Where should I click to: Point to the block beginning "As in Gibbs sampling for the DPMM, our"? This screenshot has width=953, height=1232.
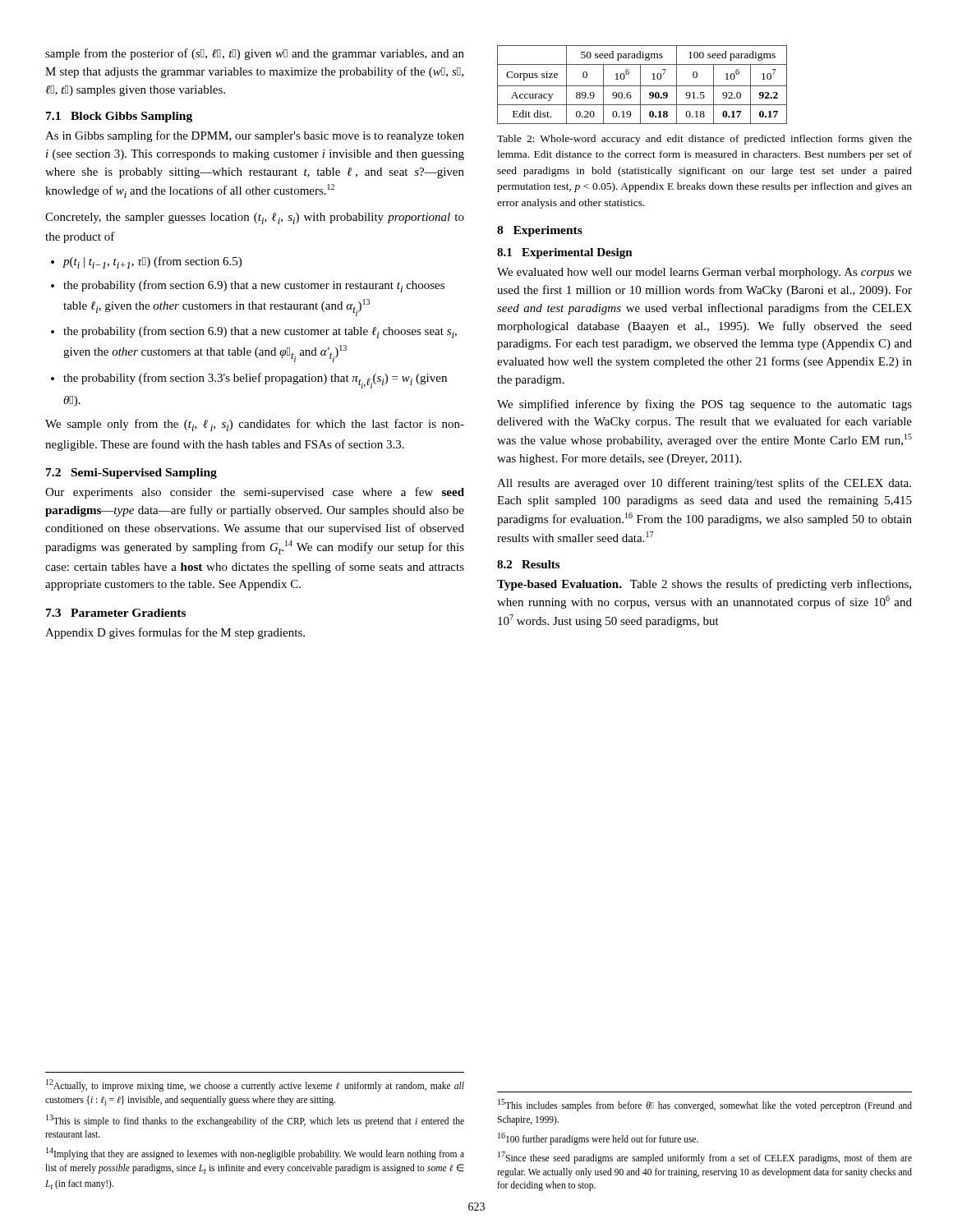255,165
